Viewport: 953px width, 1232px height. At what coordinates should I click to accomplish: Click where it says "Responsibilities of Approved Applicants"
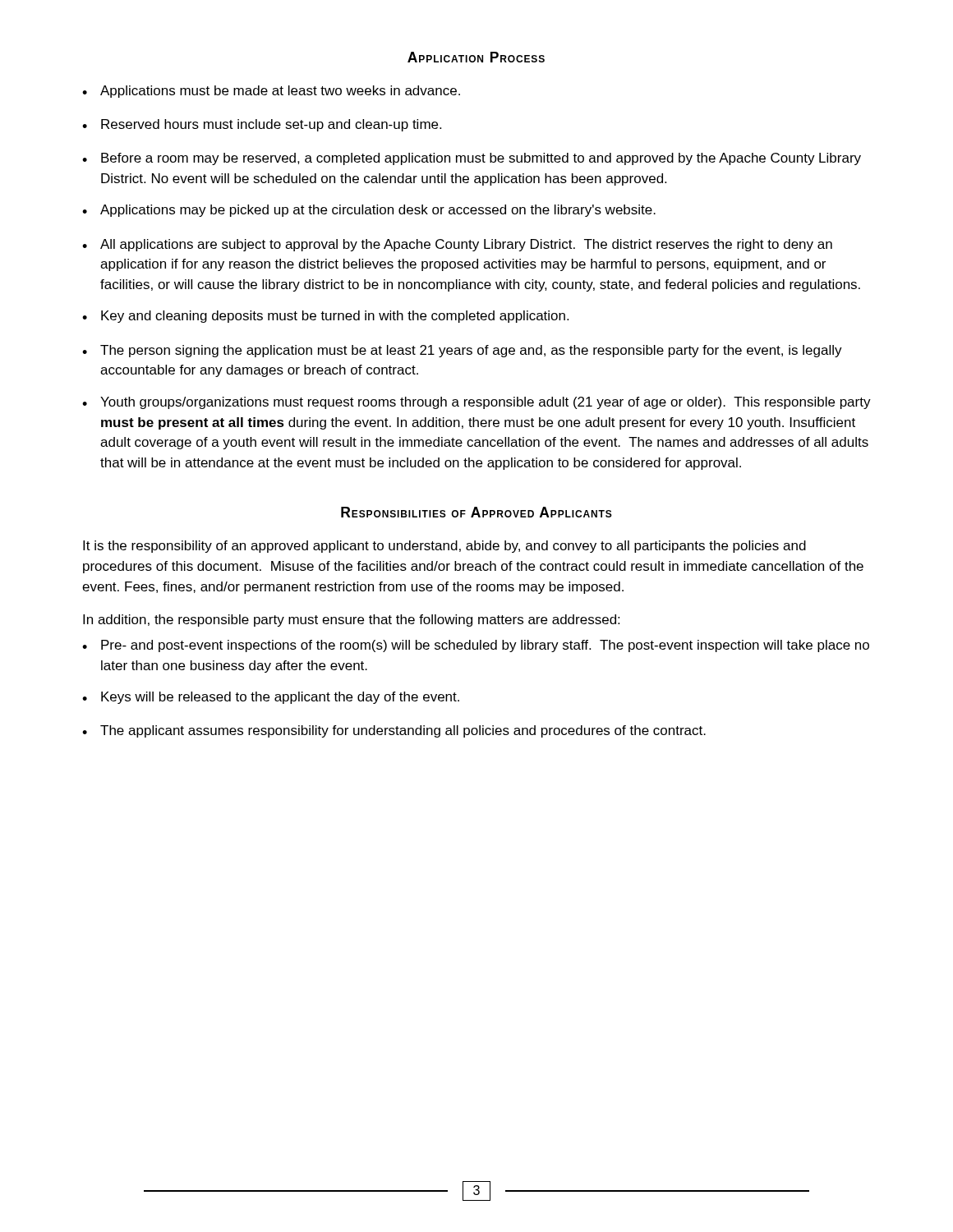[x=476, y=513]
